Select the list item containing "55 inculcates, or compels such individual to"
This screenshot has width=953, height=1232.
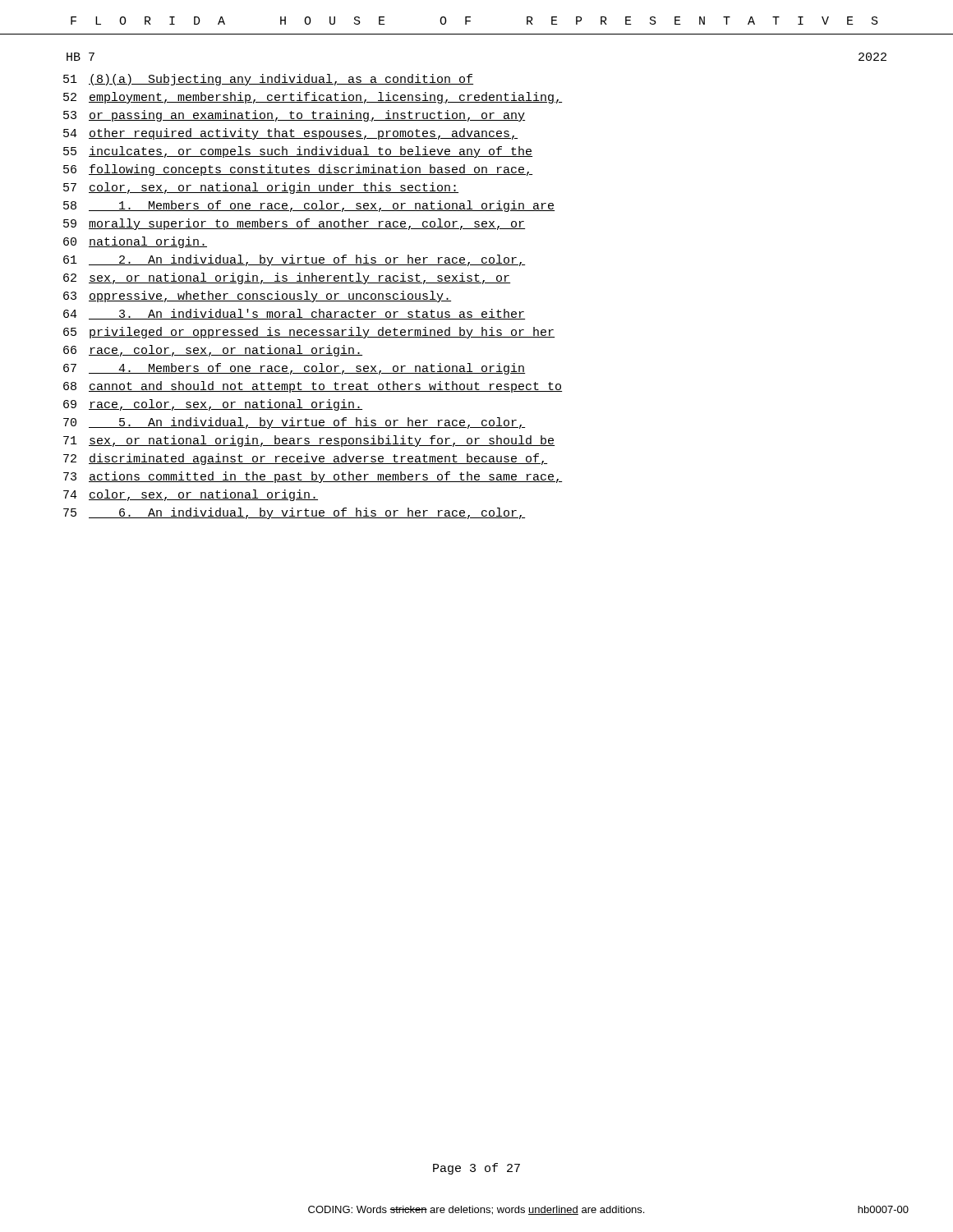coord(476,153)
